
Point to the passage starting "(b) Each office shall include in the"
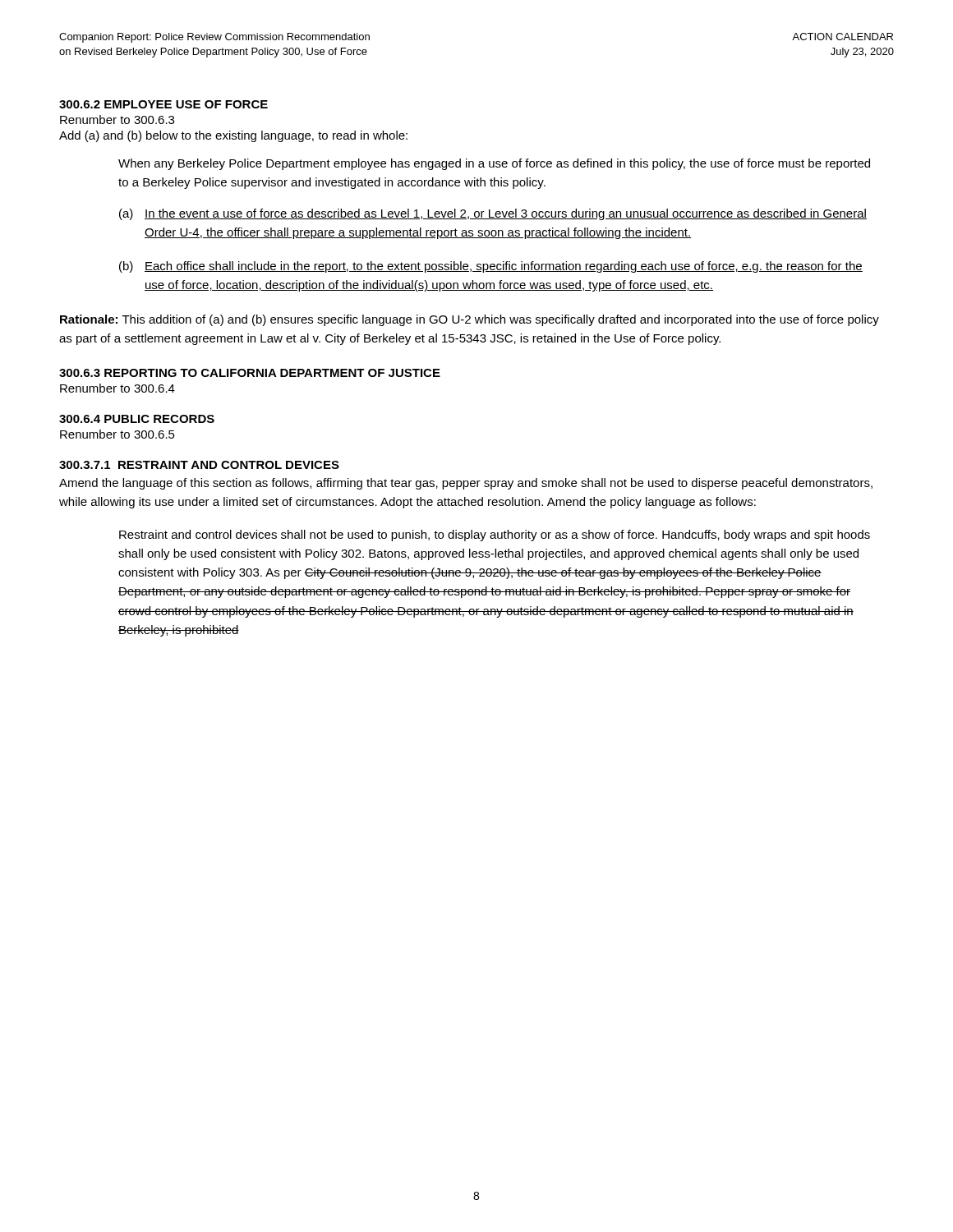(498, 275)
